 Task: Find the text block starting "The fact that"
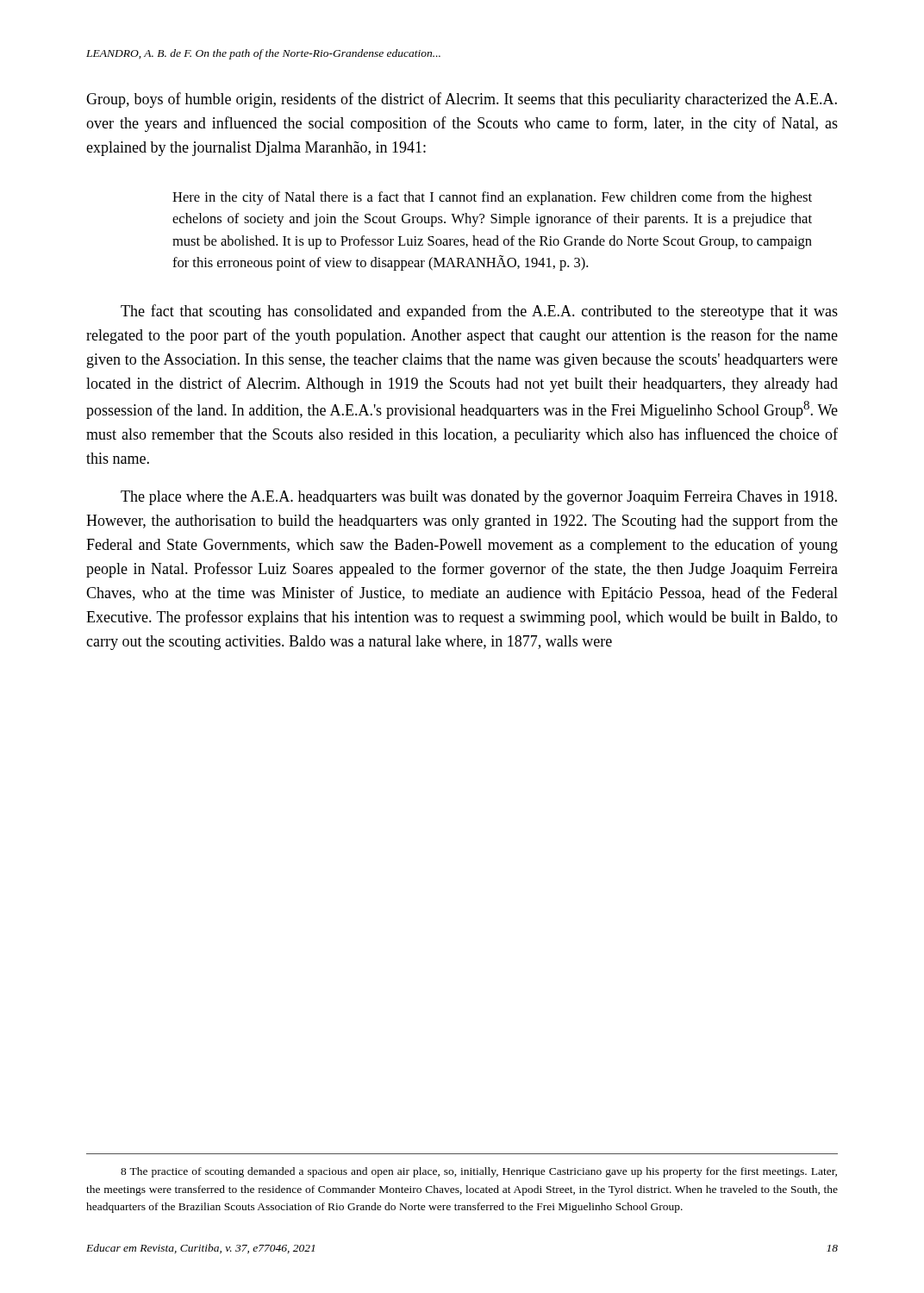pos(462,385)
